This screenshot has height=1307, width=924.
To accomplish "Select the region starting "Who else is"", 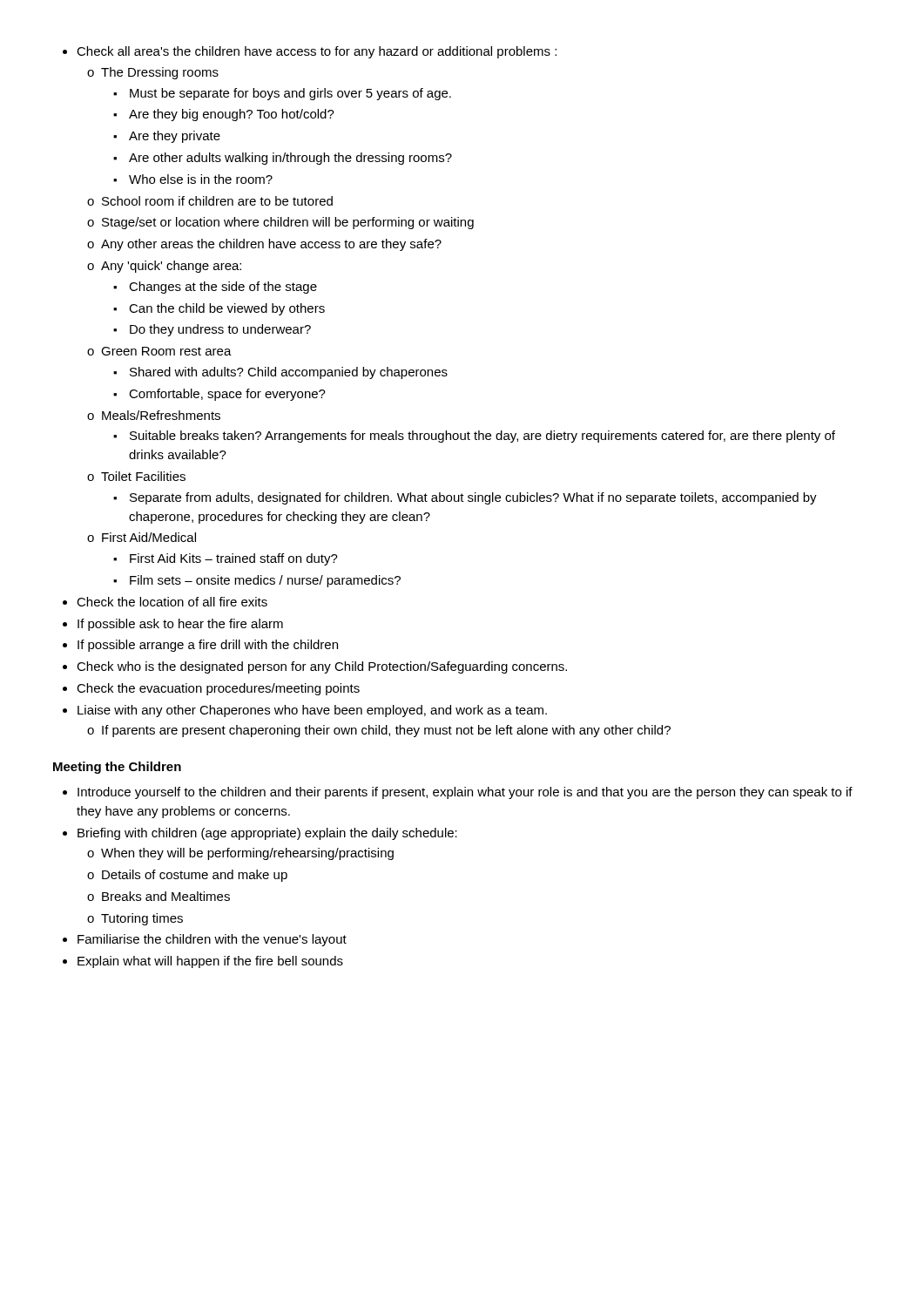I will pyautogui.click(x=201, y=179).
